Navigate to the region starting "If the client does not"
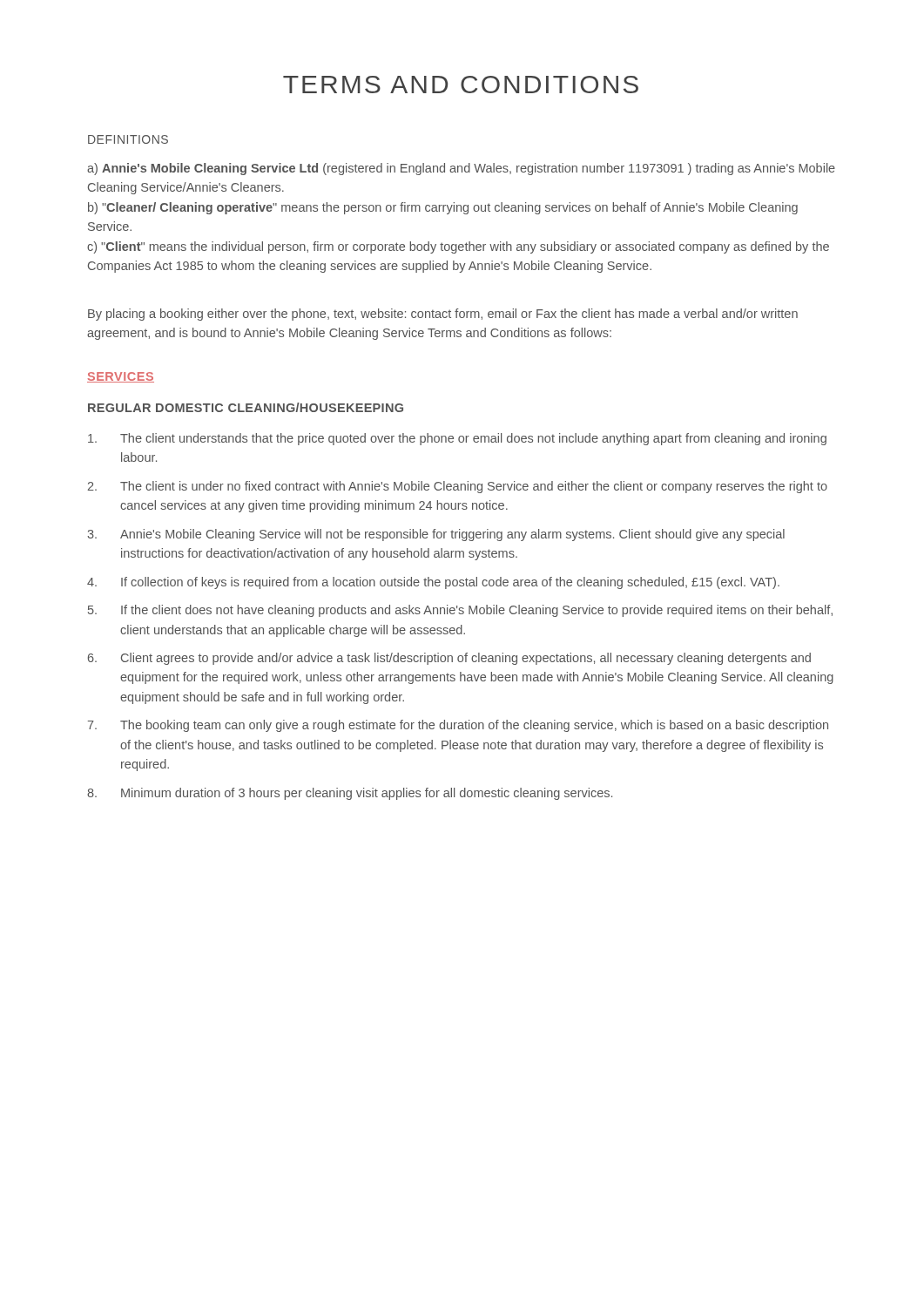924x1307 pixels. [479, 620]
